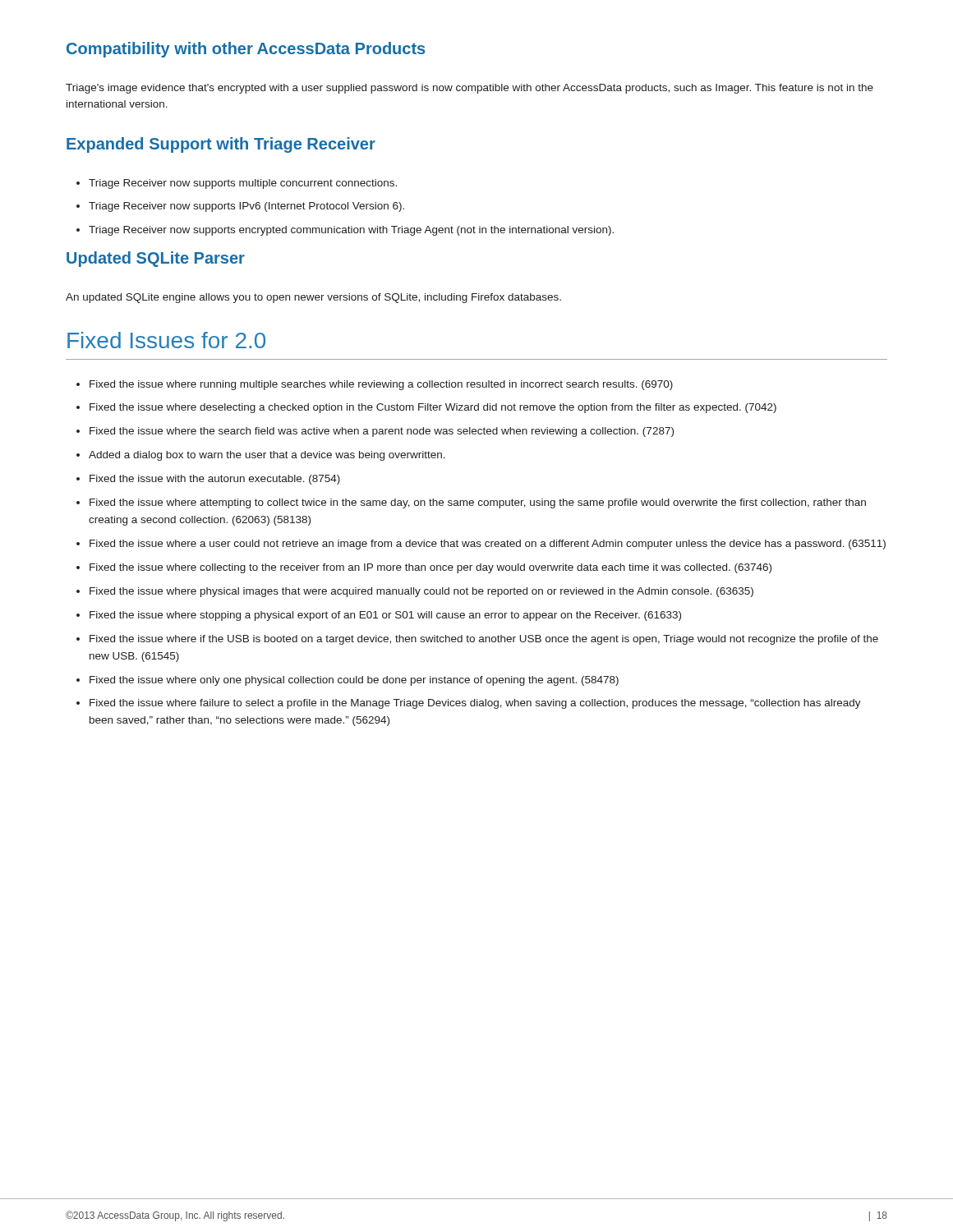
Task: Locate the list item containing "Fixed the issue where attempting to collect"
Action: pos(478,511)
